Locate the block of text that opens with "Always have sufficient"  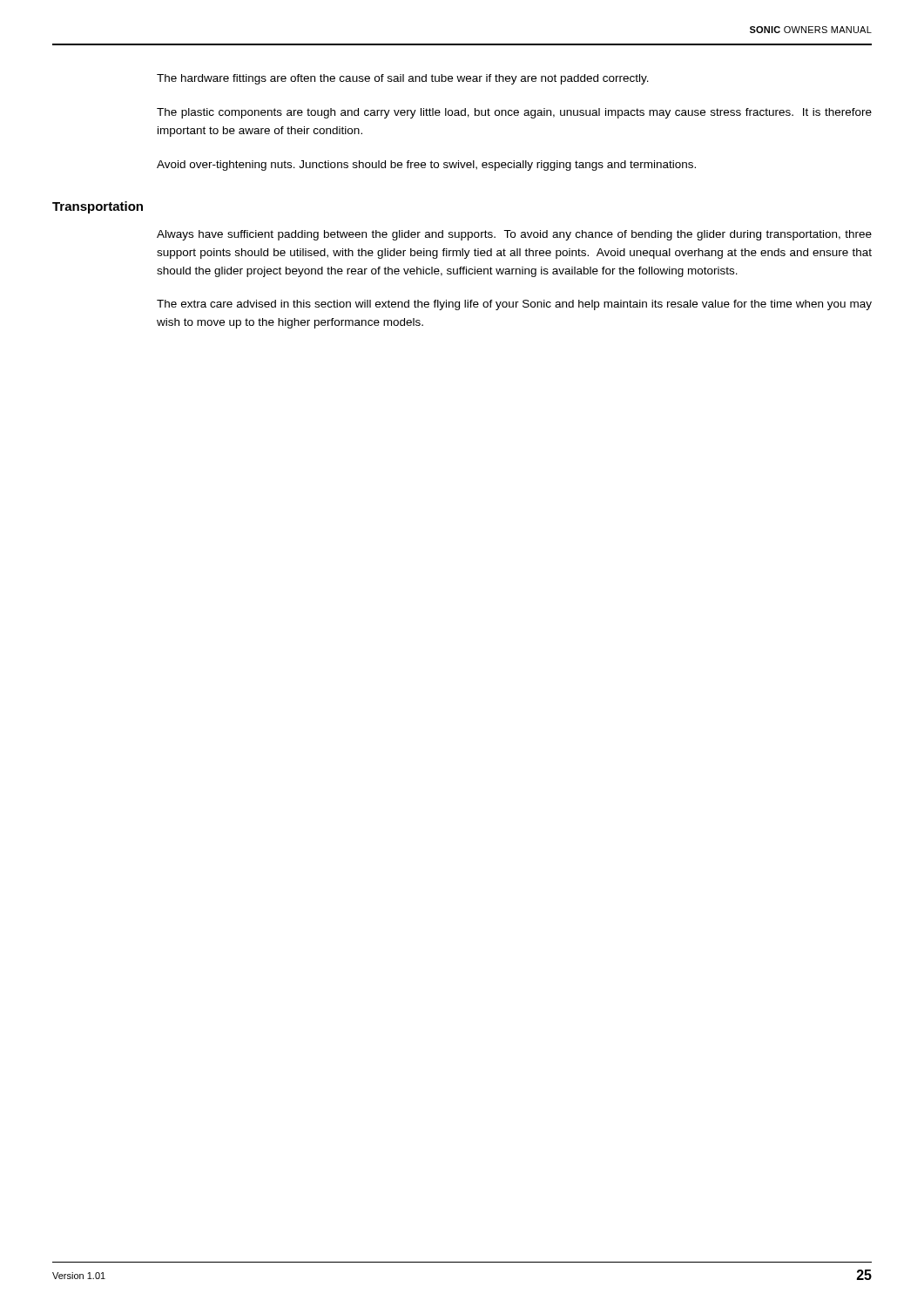(514, 252)
